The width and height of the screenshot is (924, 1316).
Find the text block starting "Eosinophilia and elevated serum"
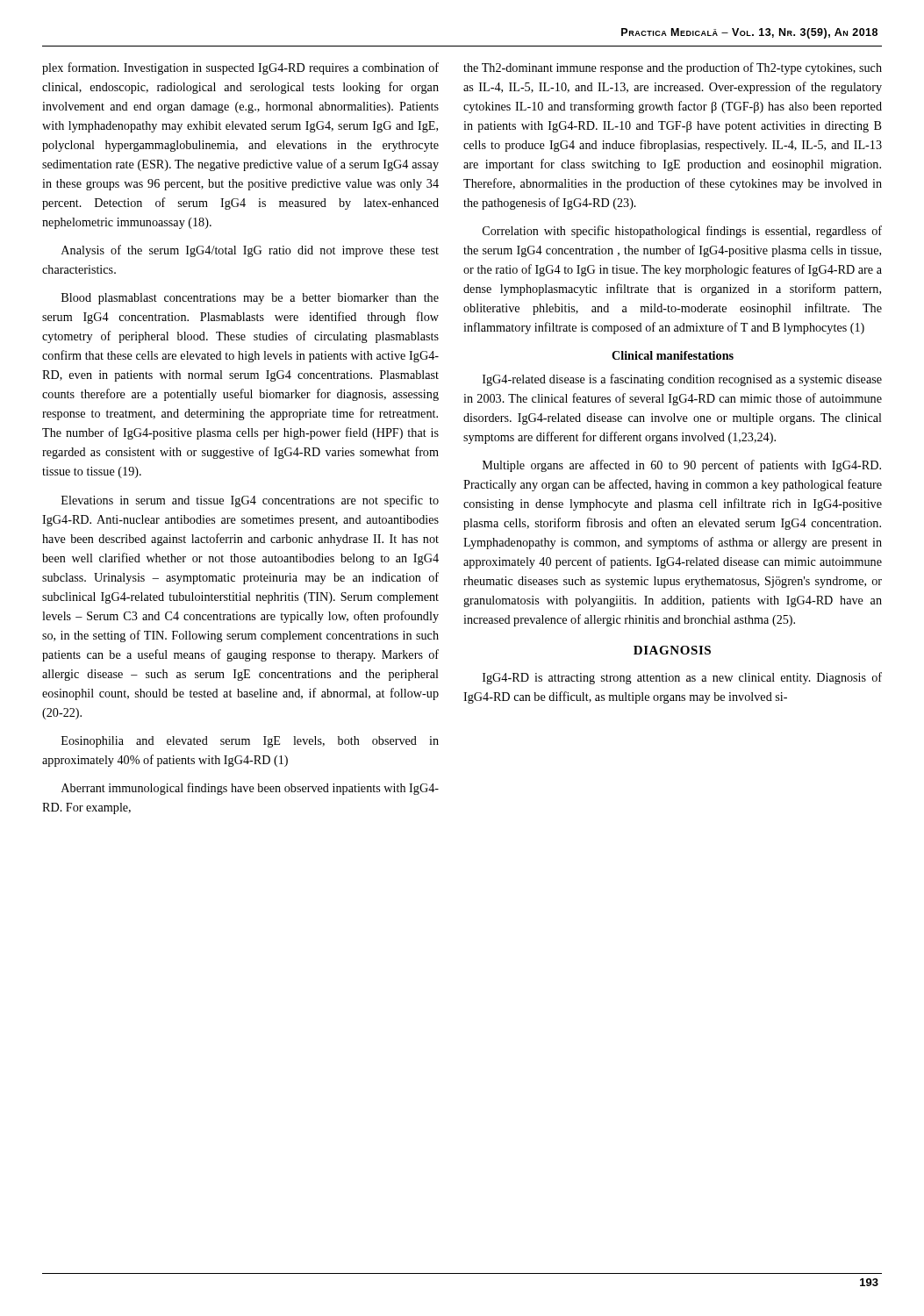tap(240, 750)
